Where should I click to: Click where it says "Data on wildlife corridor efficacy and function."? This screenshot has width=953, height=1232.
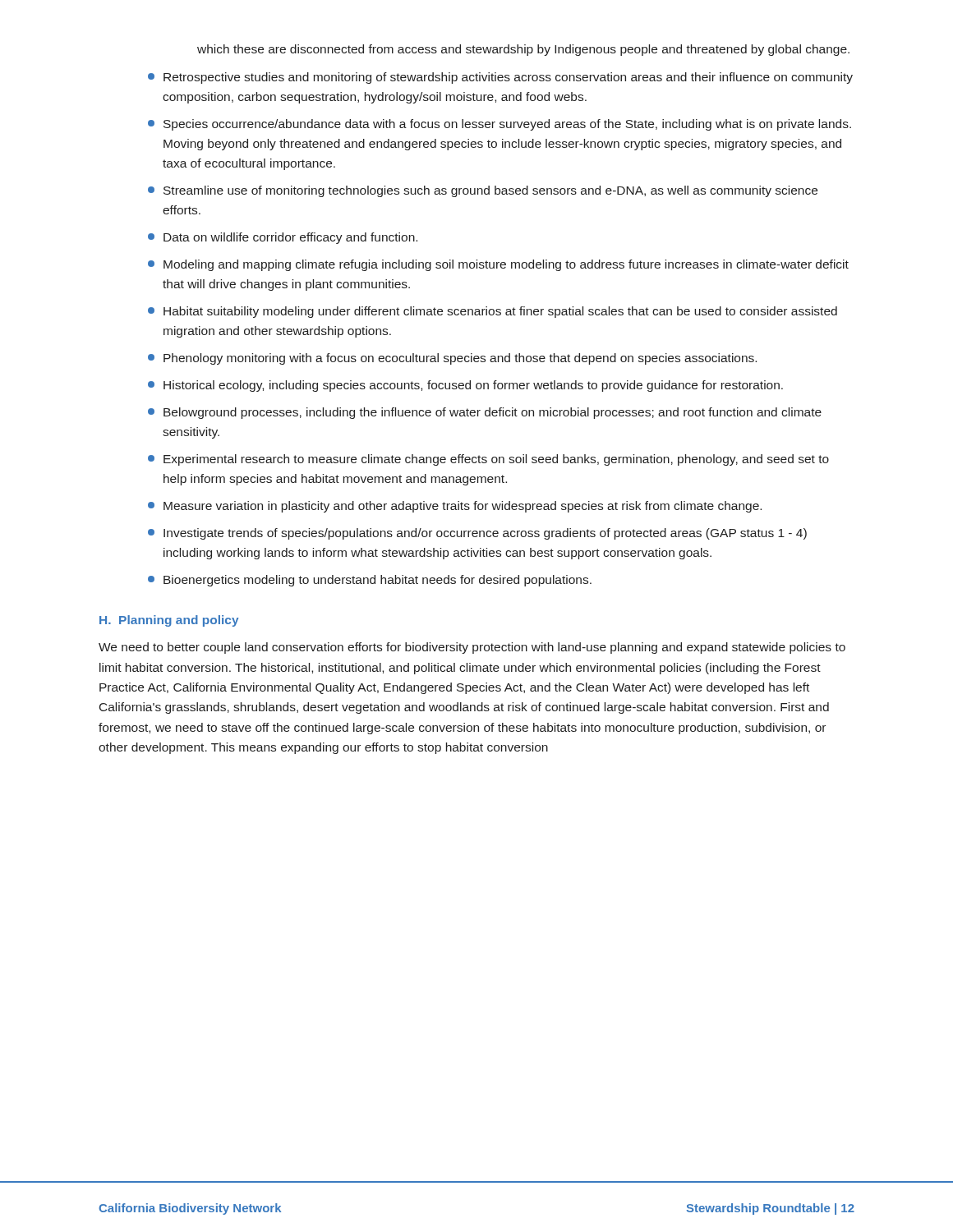pyautogui.click(x=283, y=238)
